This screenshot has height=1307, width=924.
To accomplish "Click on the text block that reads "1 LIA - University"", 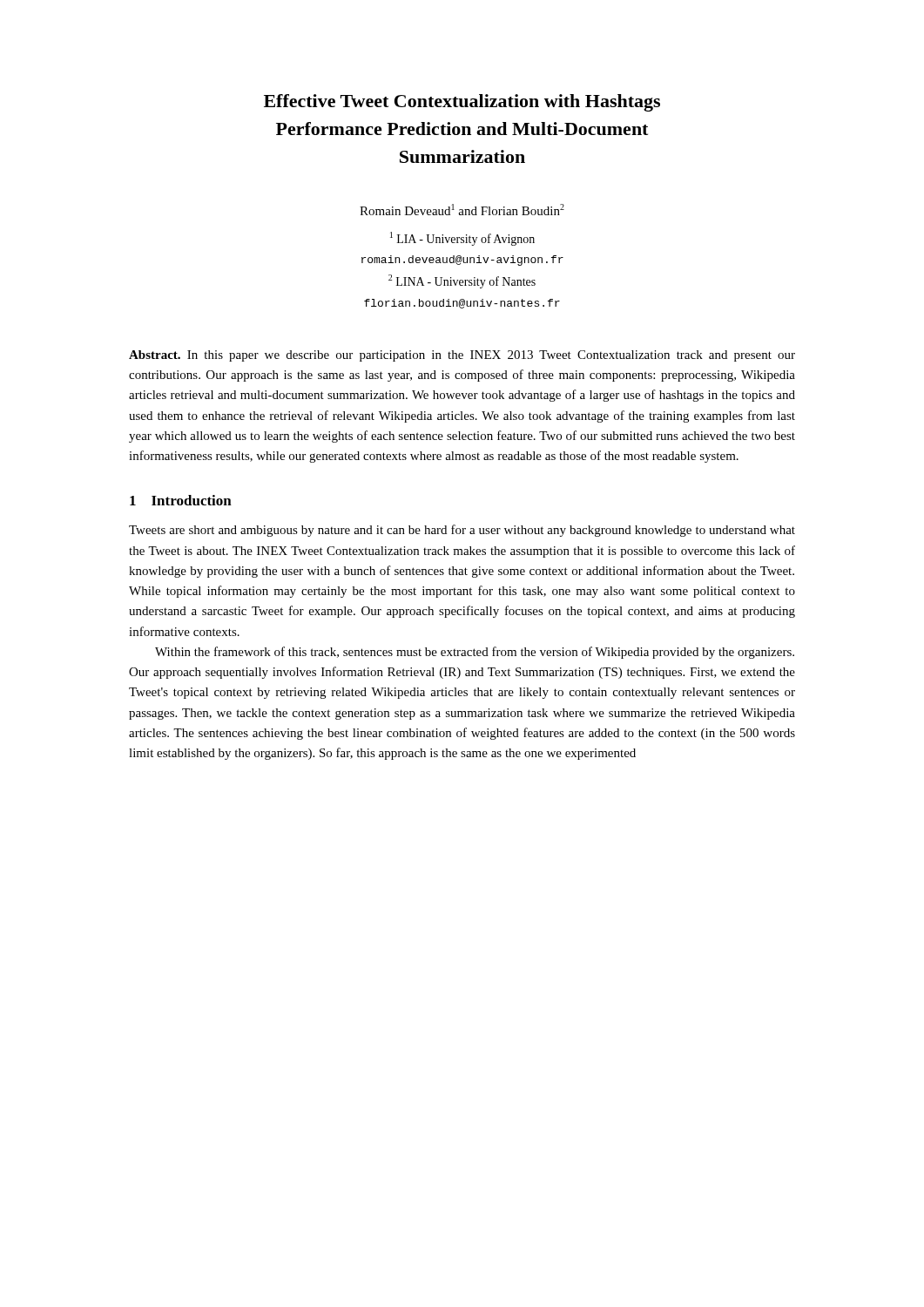I will (x=462, y=270).
